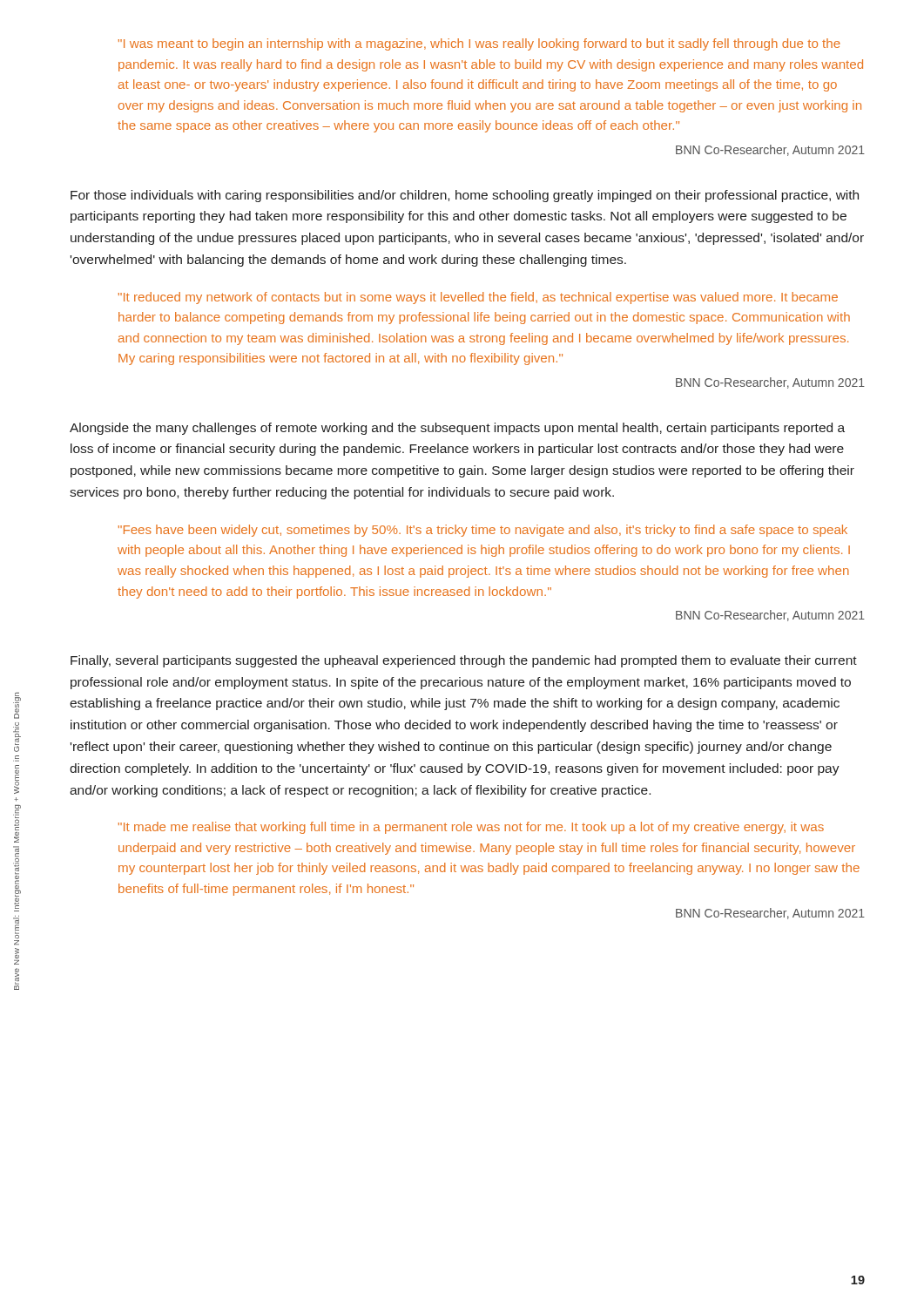The height and width of the screenshot is (1307, 924).
Task: Navigate to the block starting ""Fees have been widely cut, sometimes by"
Action: [x=484, y=560]
